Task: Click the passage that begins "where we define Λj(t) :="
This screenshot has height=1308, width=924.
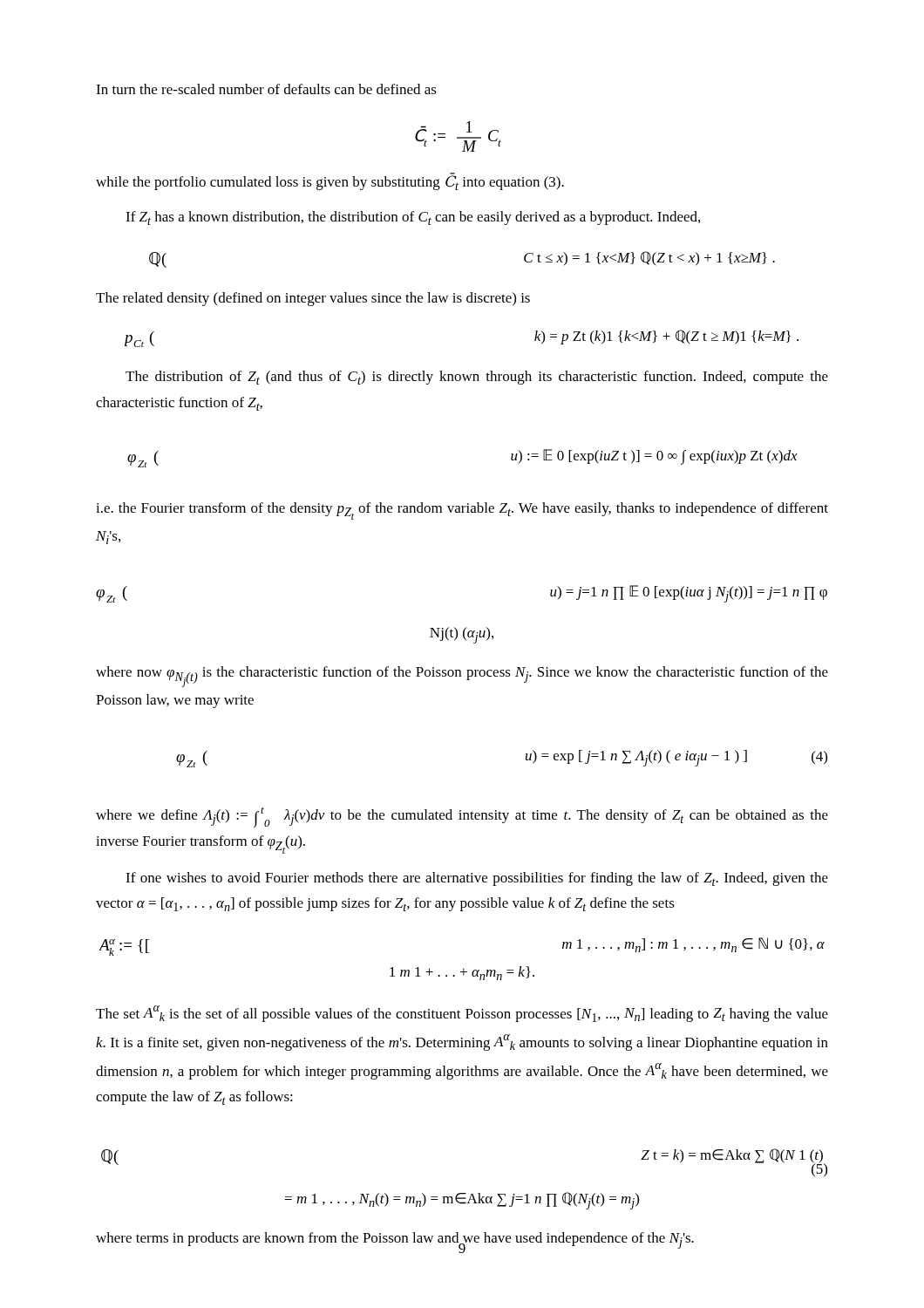Action: (462, 830)
